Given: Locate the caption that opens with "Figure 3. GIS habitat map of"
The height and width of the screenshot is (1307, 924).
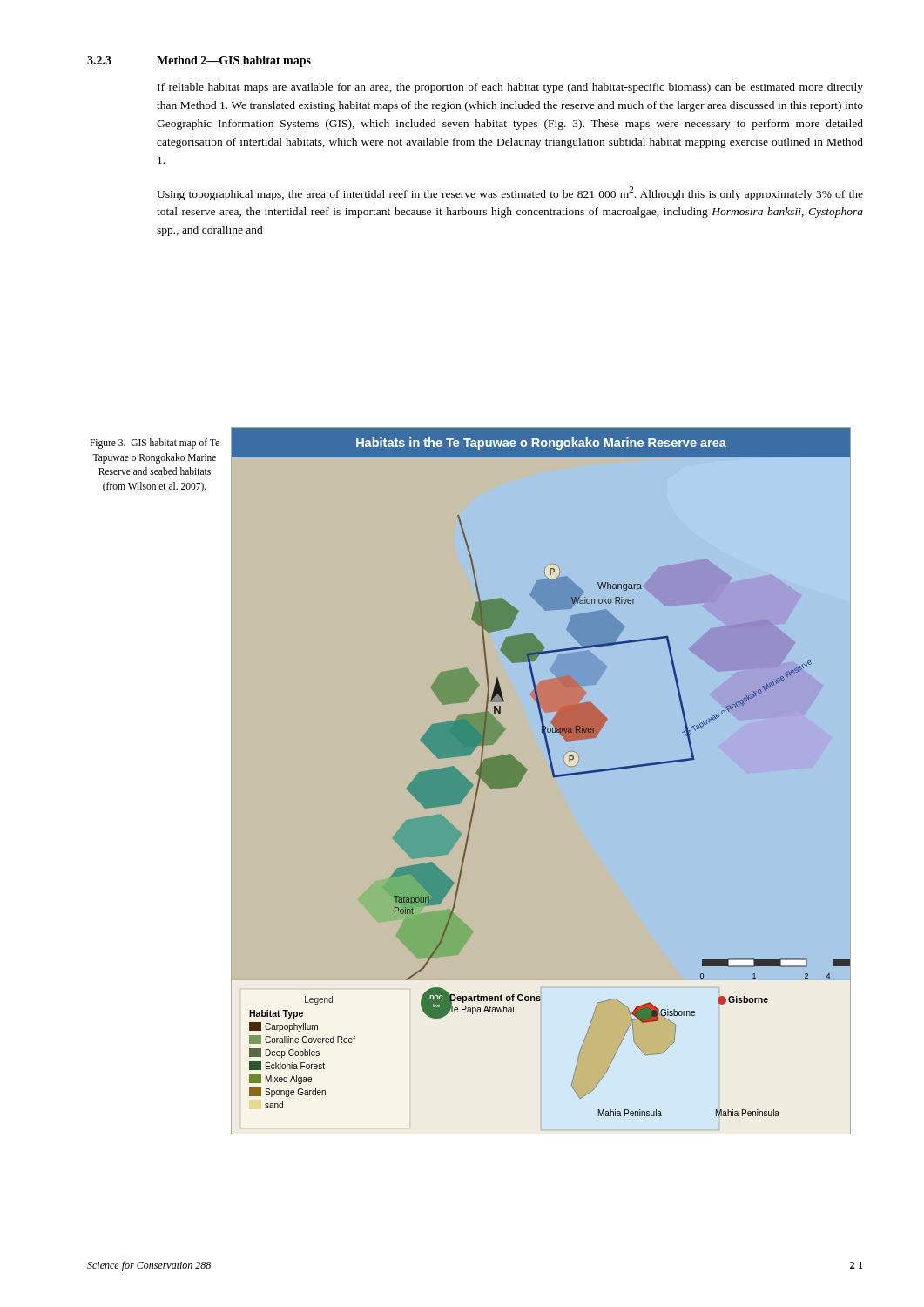Looking at the screenshot, I should 155,464.
